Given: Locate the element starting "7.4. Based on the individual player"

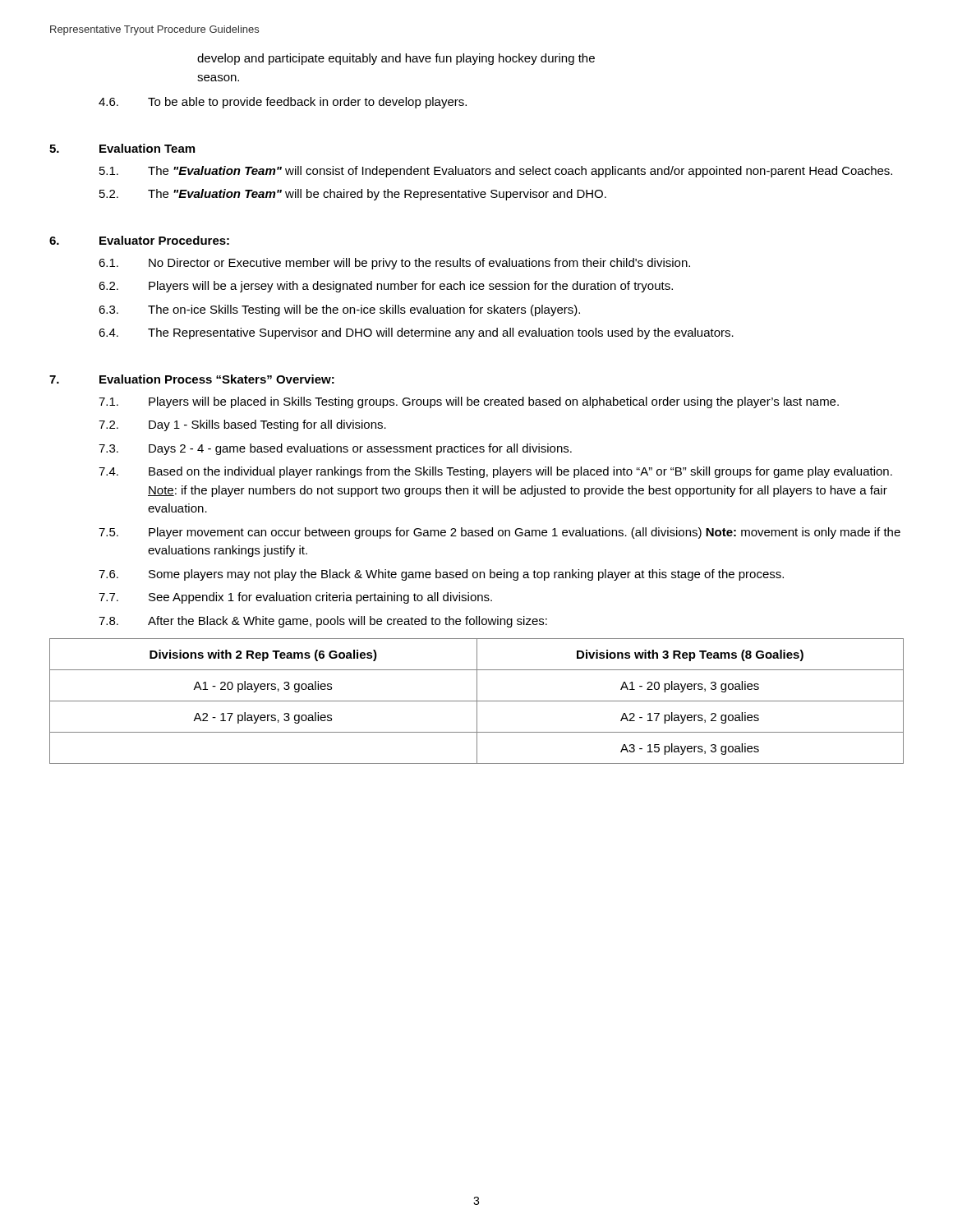Looking at the screenshot, I should pos(476,490).
